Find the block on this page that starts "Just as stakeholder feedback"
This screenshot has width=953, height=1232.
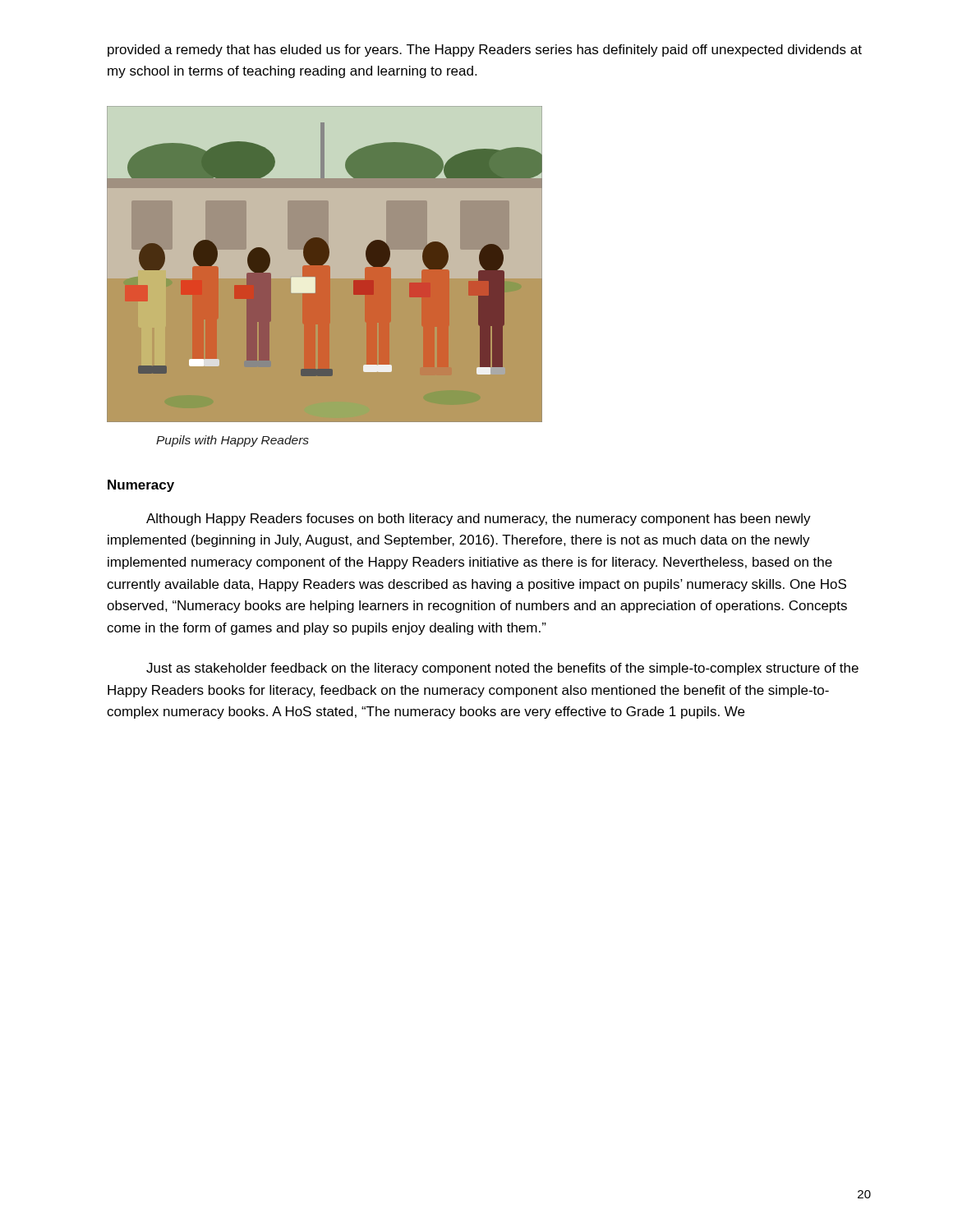483,689
